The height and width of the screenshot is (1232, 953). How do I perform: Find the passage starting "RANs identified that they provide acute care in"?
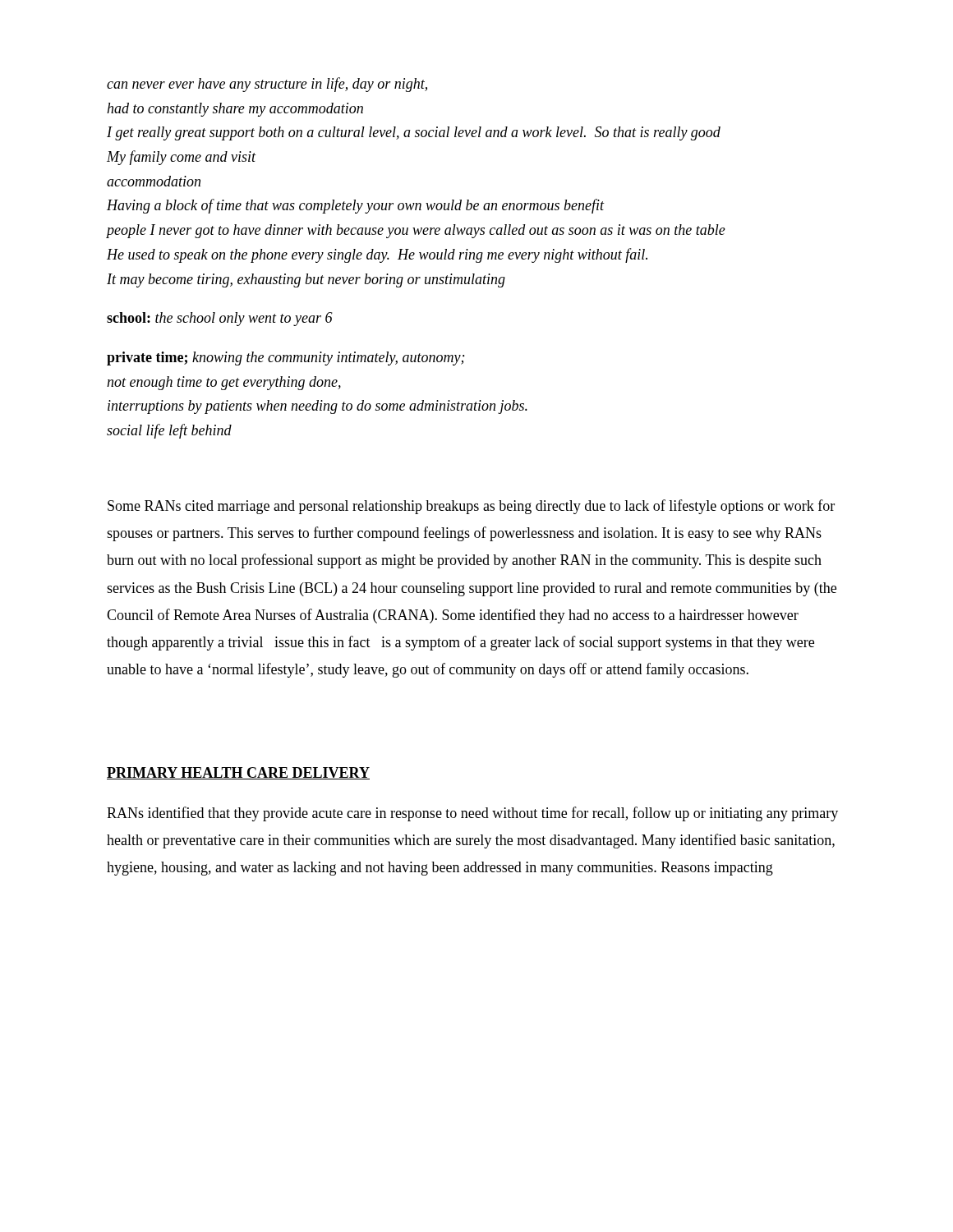click(476, 841)
